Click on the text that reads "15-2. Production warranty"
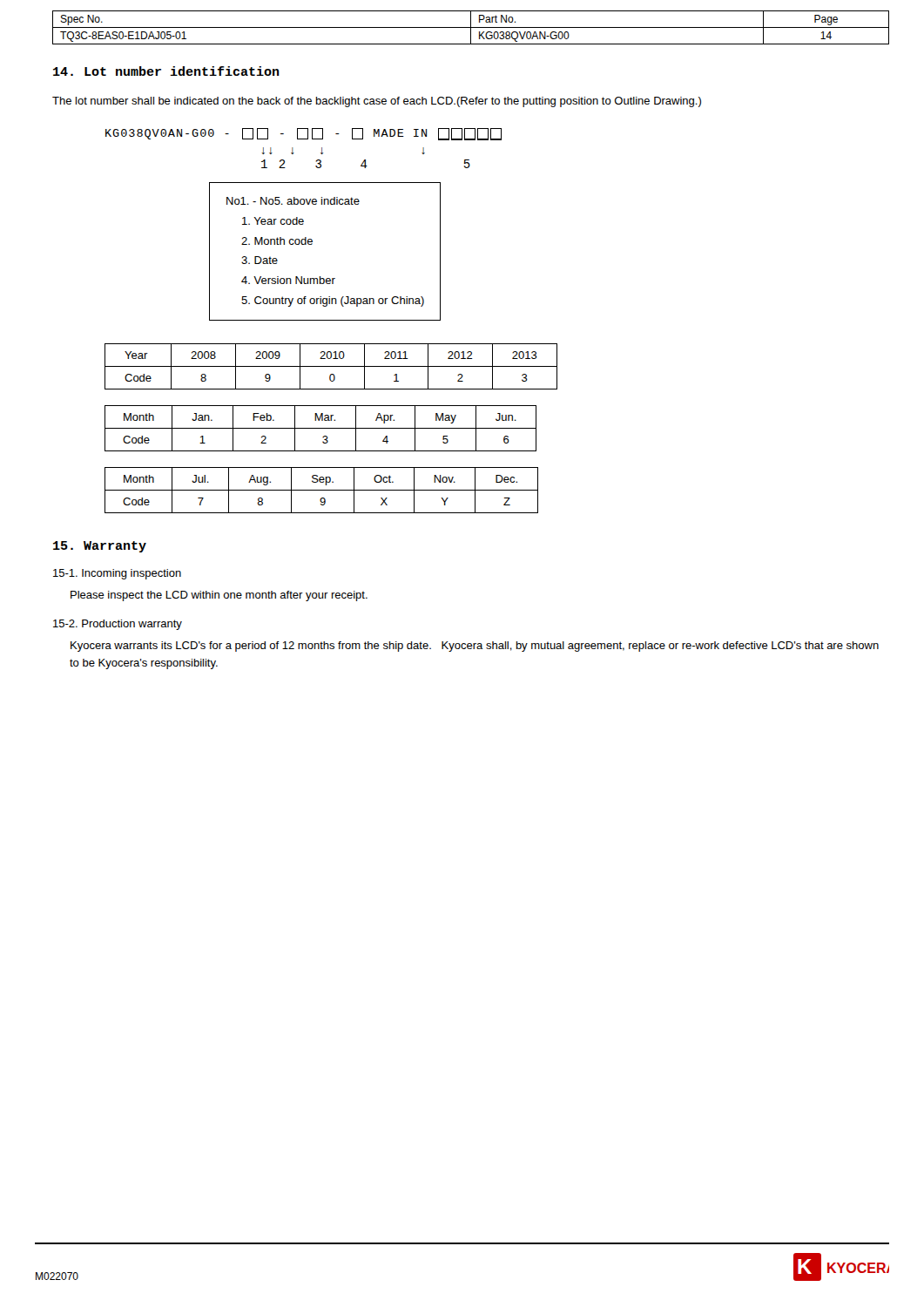This screenshot has height=1307, width=924. pyautogui.click(x=117, y=624)
